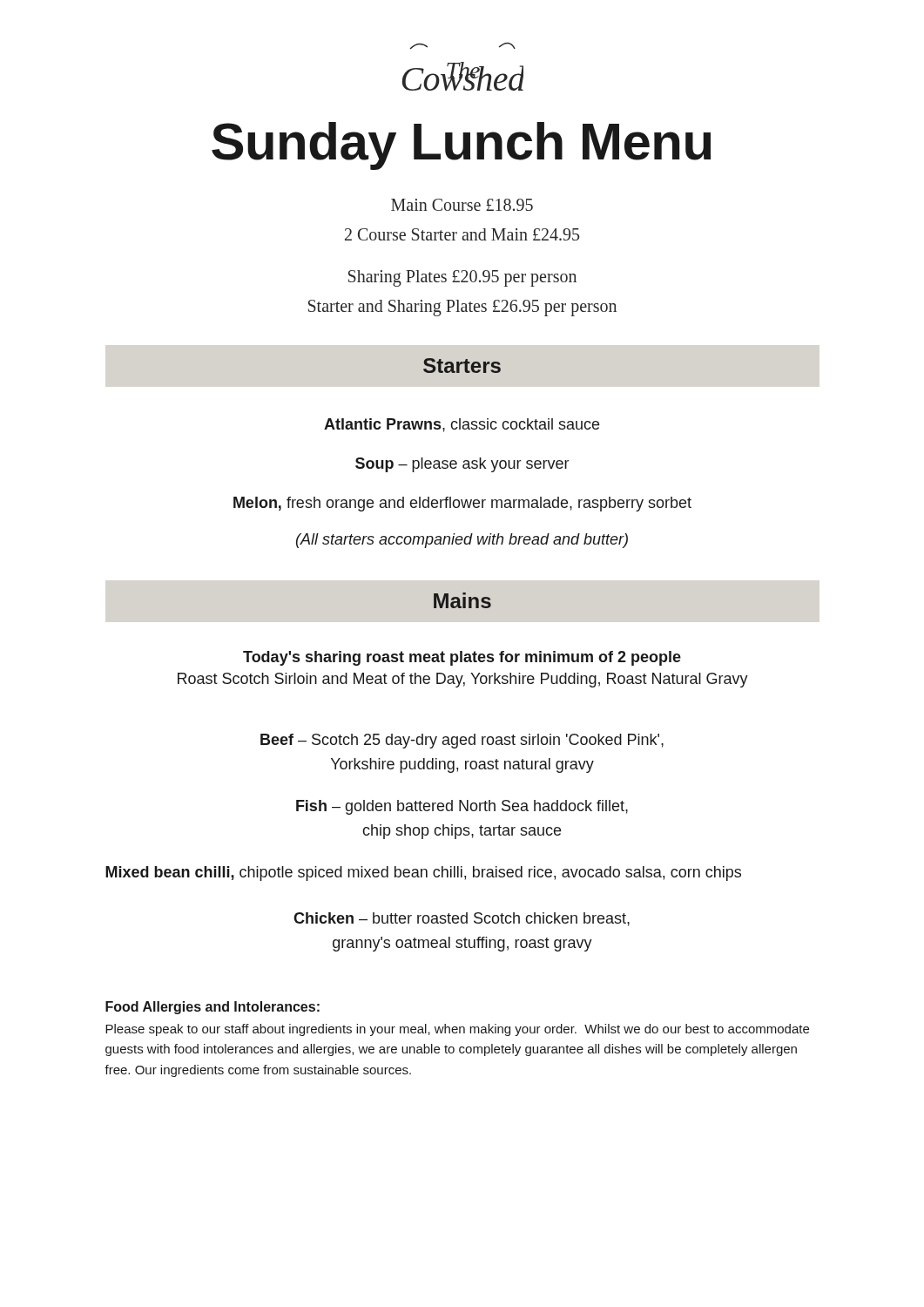Point to the text block starting "Food Allergies and Intolerances: Please speak to"

click(462, 1040)
